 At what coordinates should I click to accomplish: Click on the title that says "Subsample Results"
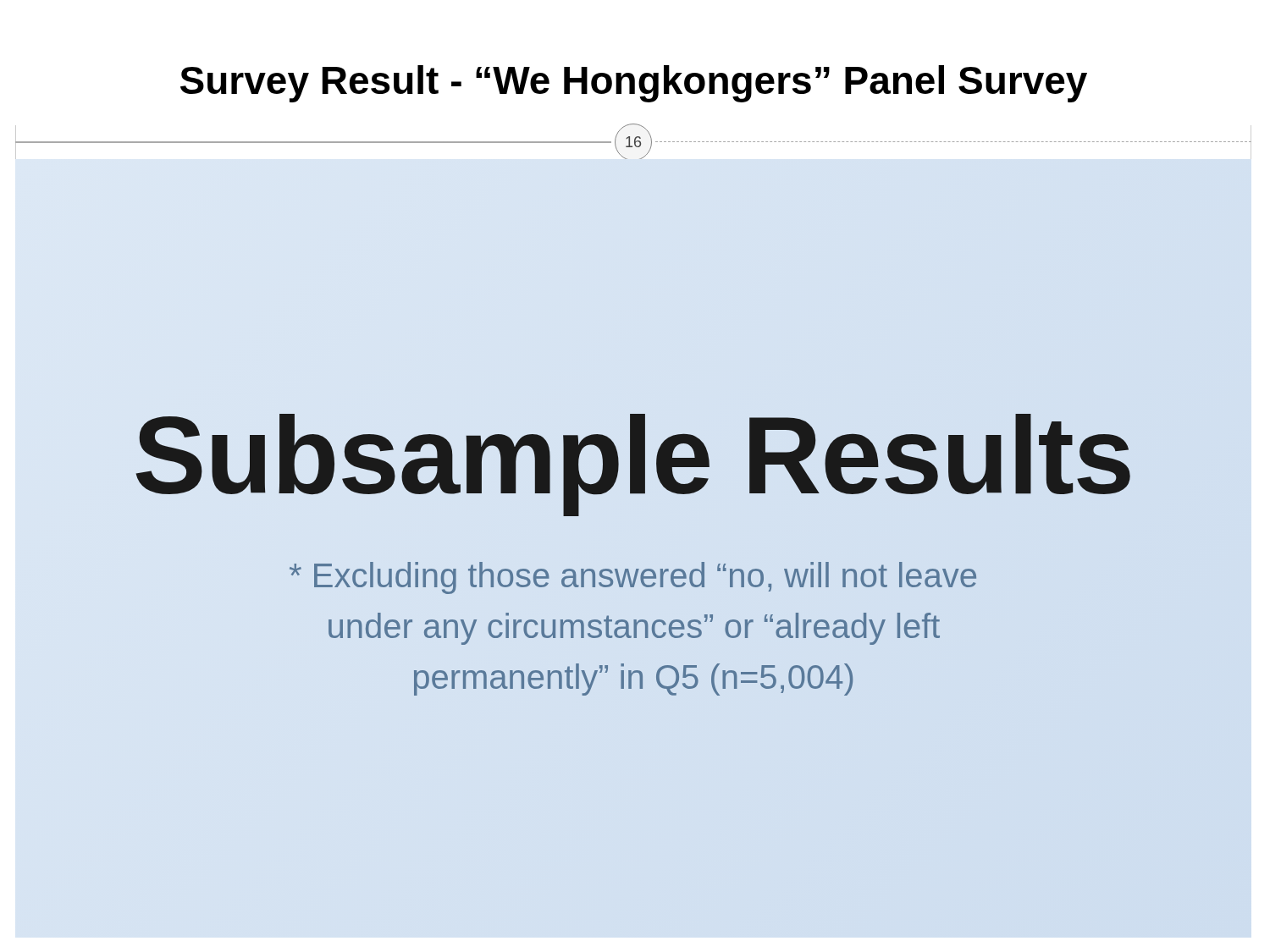pyautogui.click(x=633, y=455)
